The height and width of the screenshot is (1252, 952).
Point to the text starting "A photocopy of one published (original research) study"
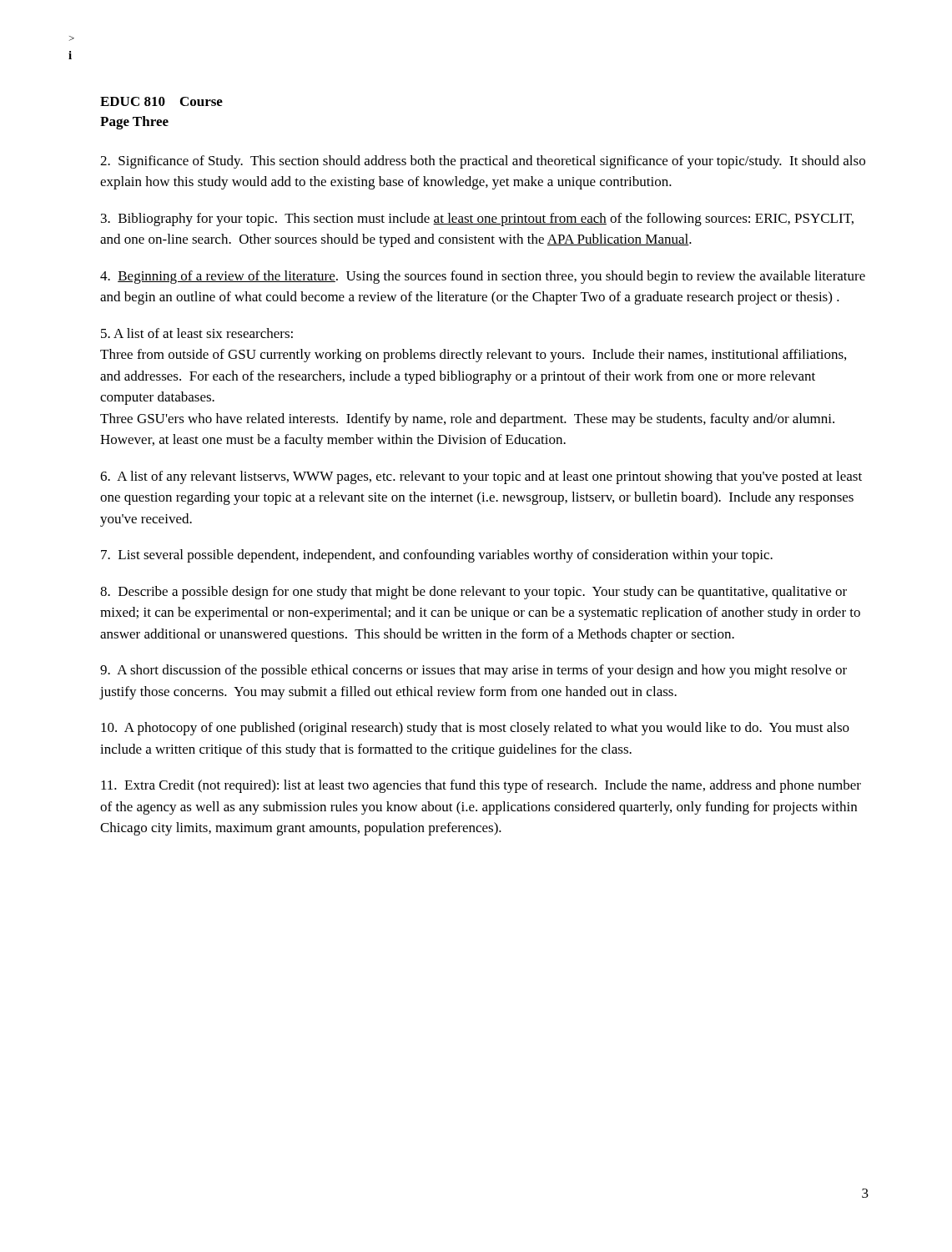[x=484, y=738]
